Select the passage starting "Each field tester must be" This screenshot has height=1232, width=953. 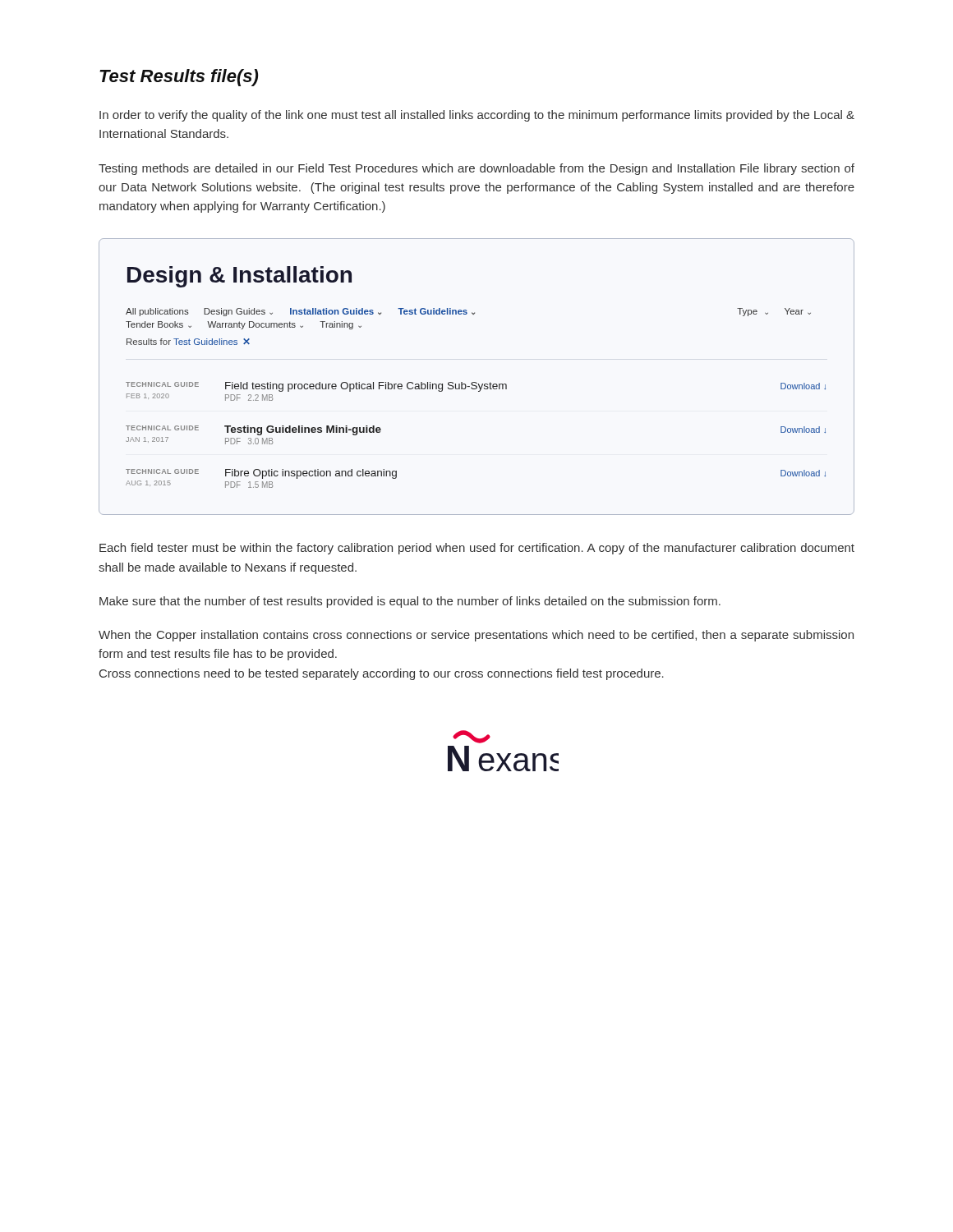point(476,557)
